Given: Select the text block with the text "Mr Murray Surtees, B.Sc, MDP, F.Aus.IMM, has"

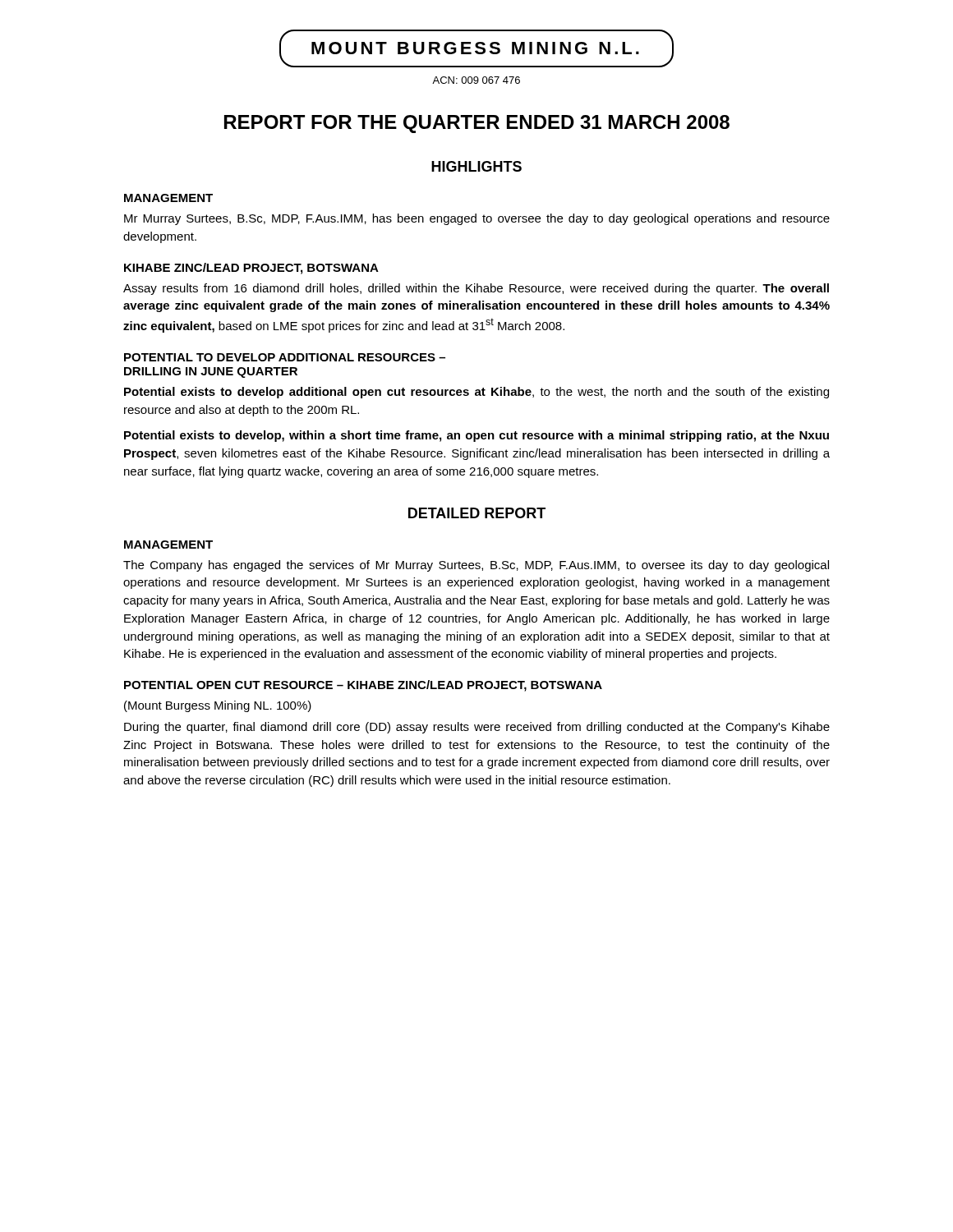Looking at the screenshot, I should 476,227.
